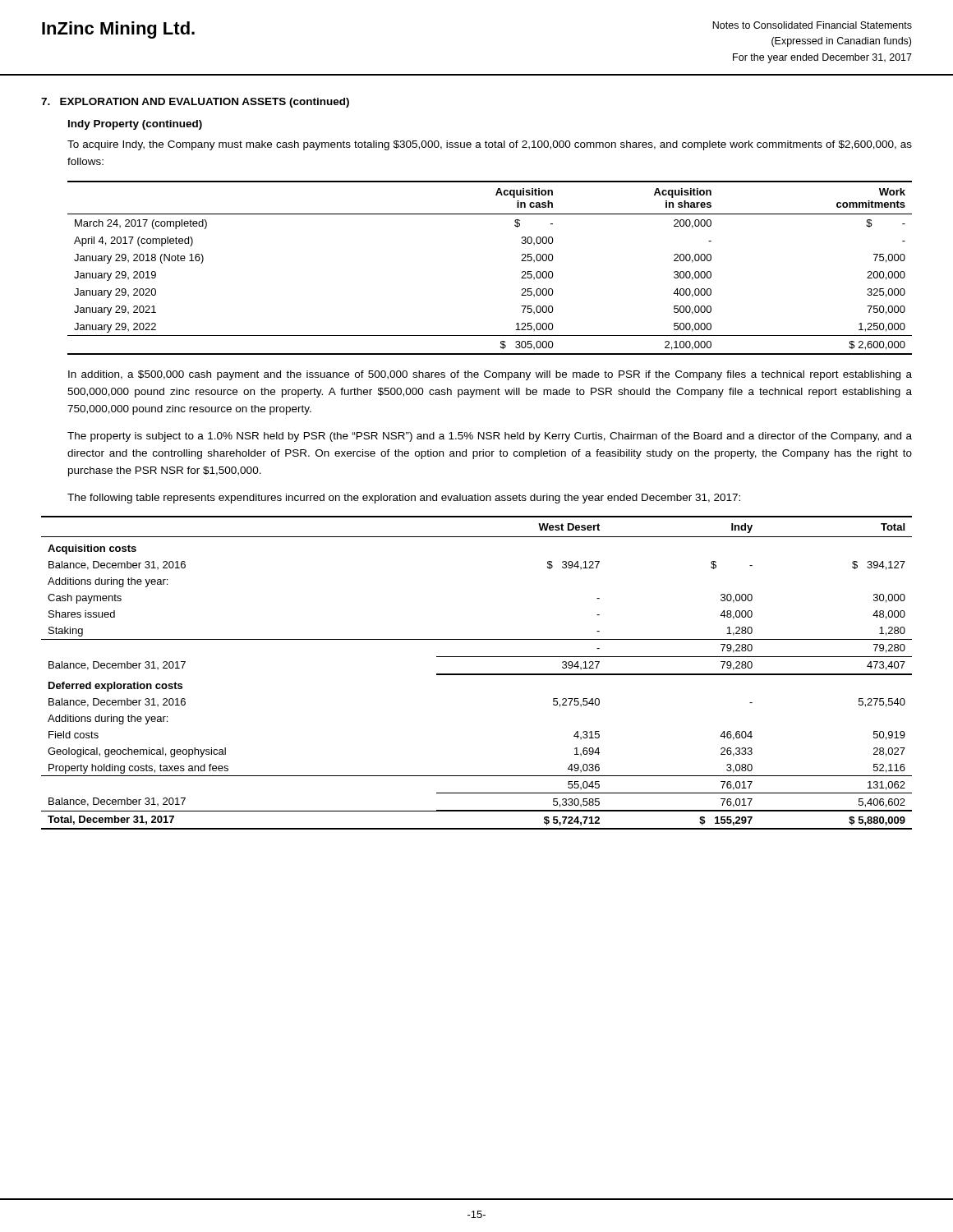Screen dimensions: 1232x953
Task: Click on the text block with the text "To acquire Indy, the Company"
Action: (x=490, y=153)
